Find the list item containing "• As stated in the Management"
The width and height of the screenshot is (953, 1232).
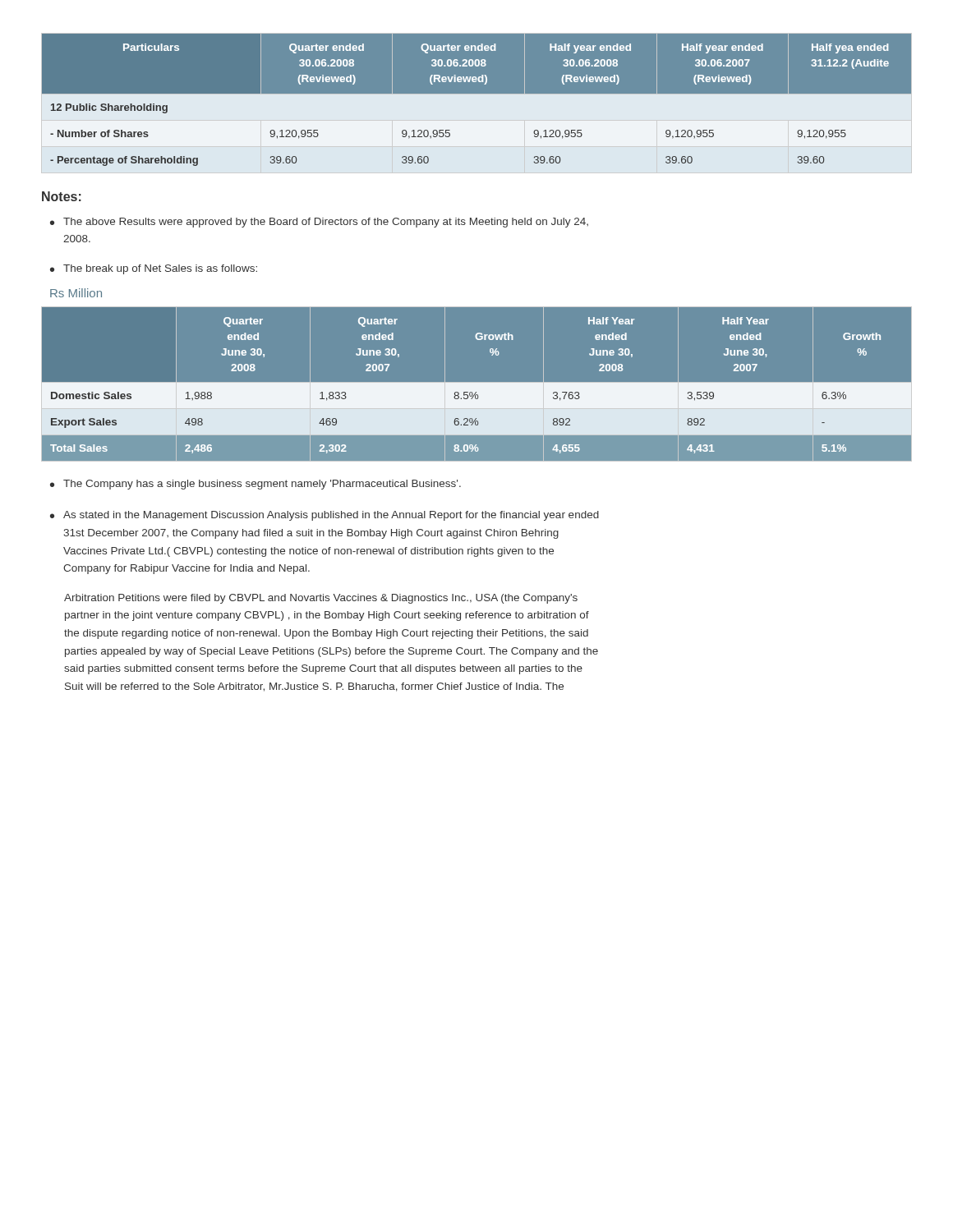point(481,542)
